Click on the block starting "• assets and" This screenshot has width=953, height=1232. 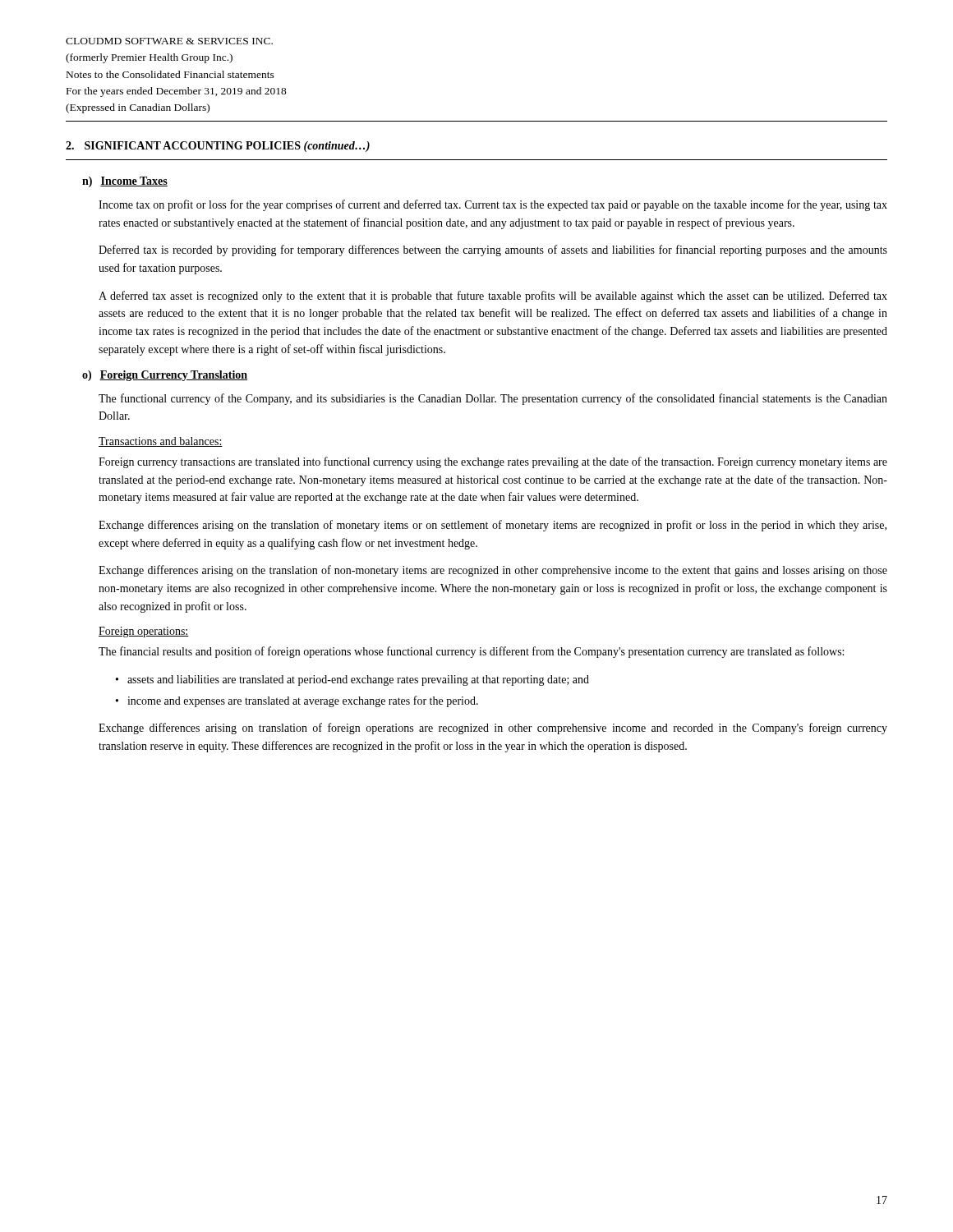pos(352,680)
